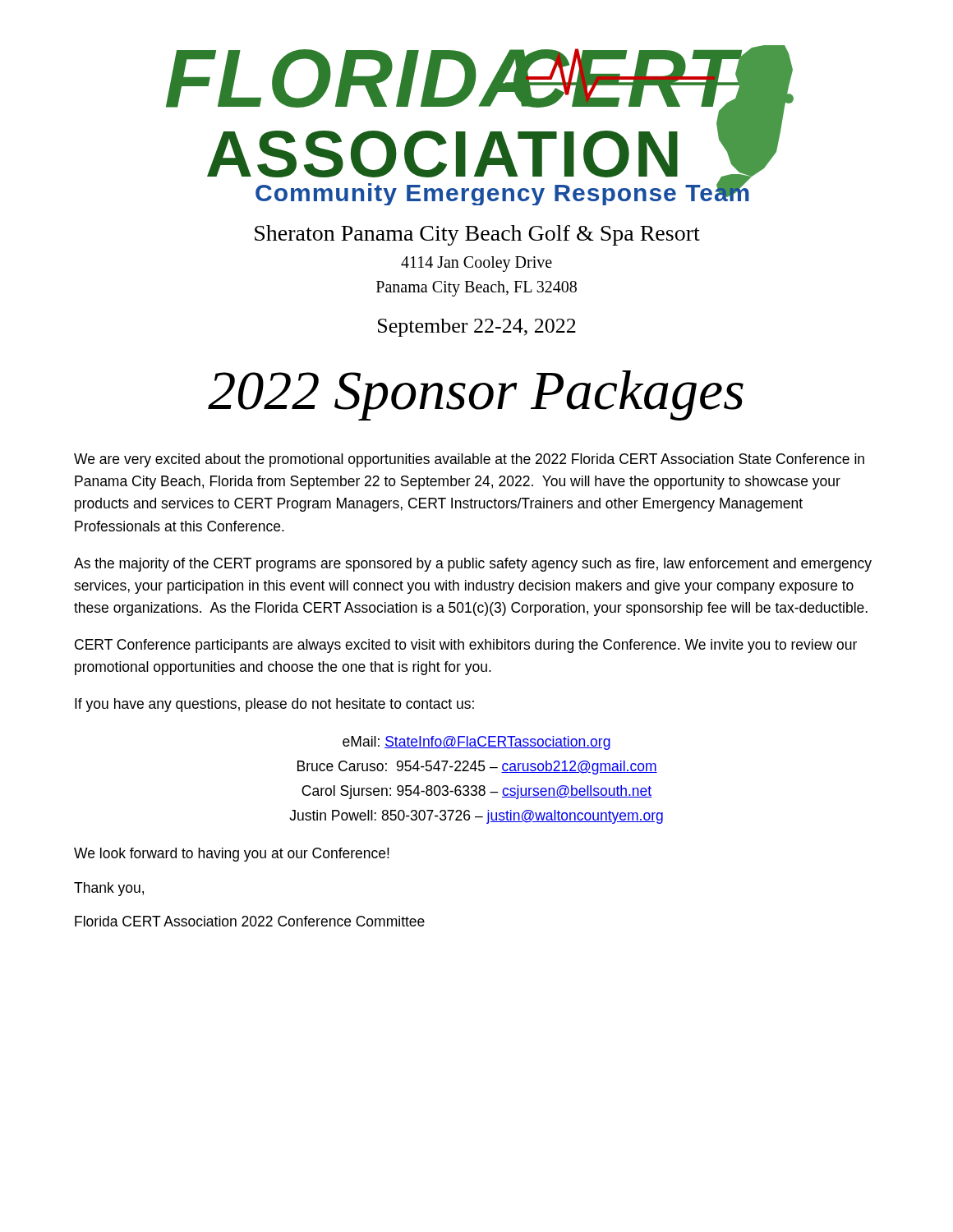Locate the text "Thank you,"
Image resolution: width=953 pixels, height=1232 pixels.
point(109,887)
